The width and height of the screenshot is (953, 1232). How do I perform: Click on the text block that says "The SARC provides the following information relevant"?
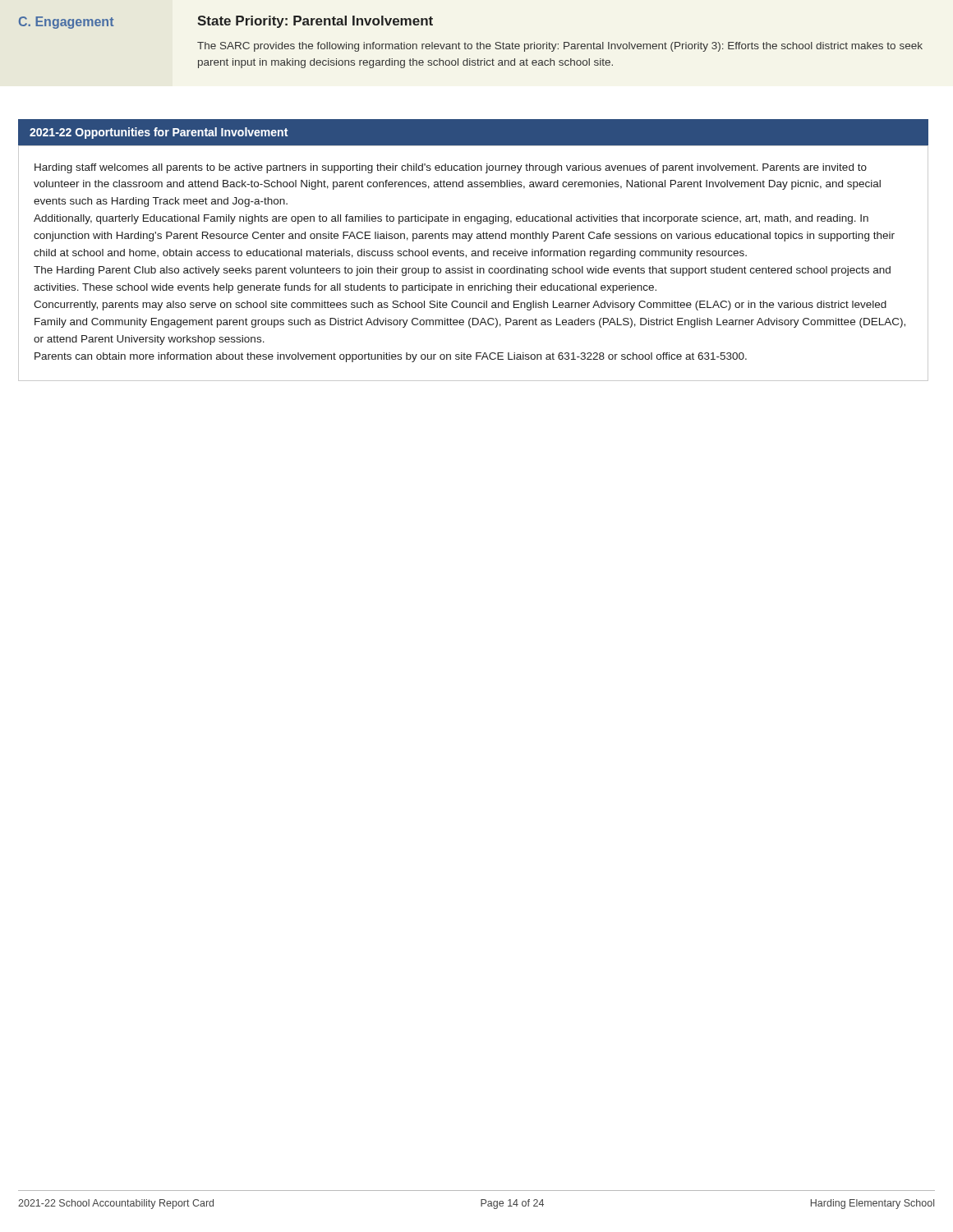point(560,54)
